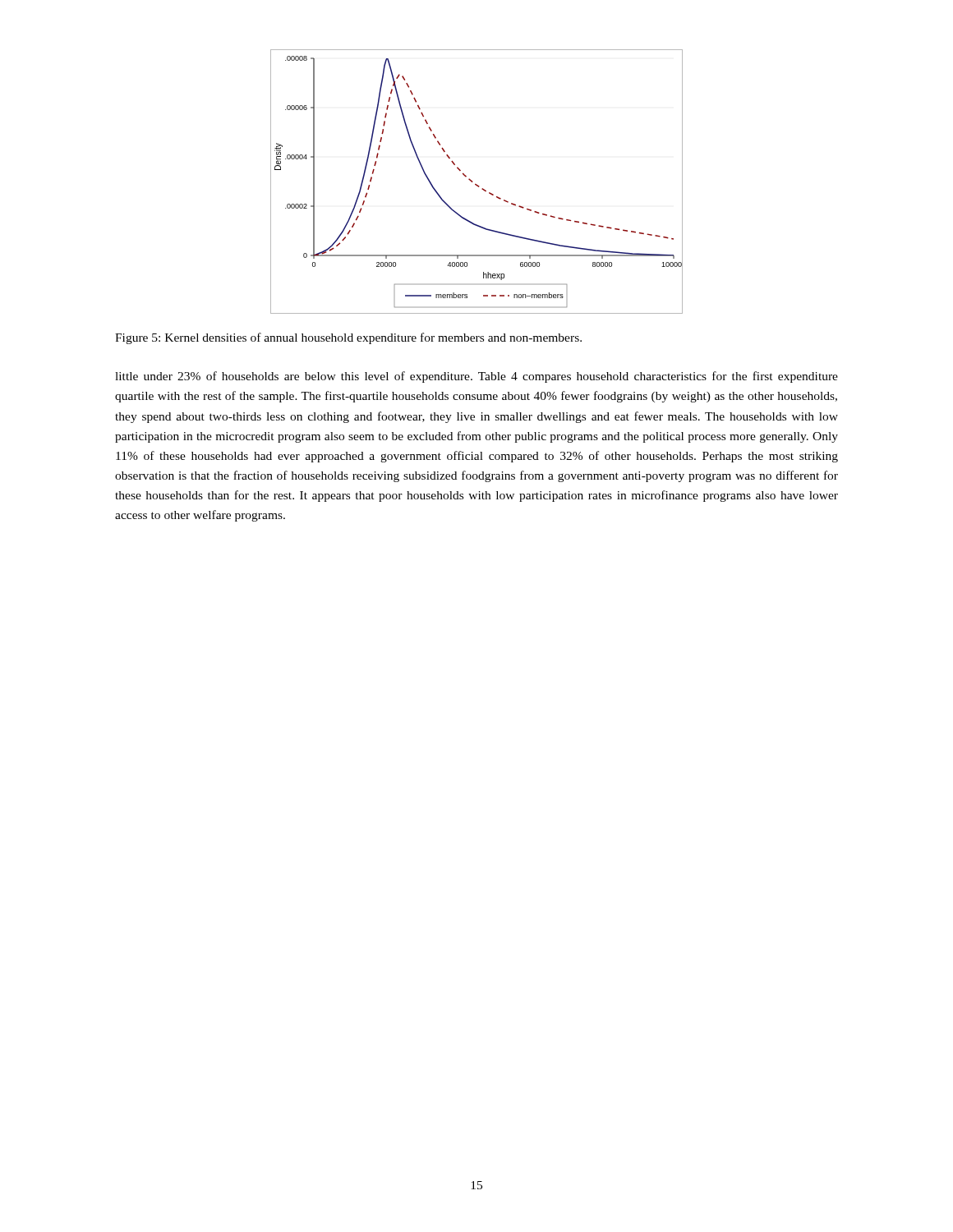
Task: Find the continuous plot
Action: pyautogui.click(x=476, y=182)
